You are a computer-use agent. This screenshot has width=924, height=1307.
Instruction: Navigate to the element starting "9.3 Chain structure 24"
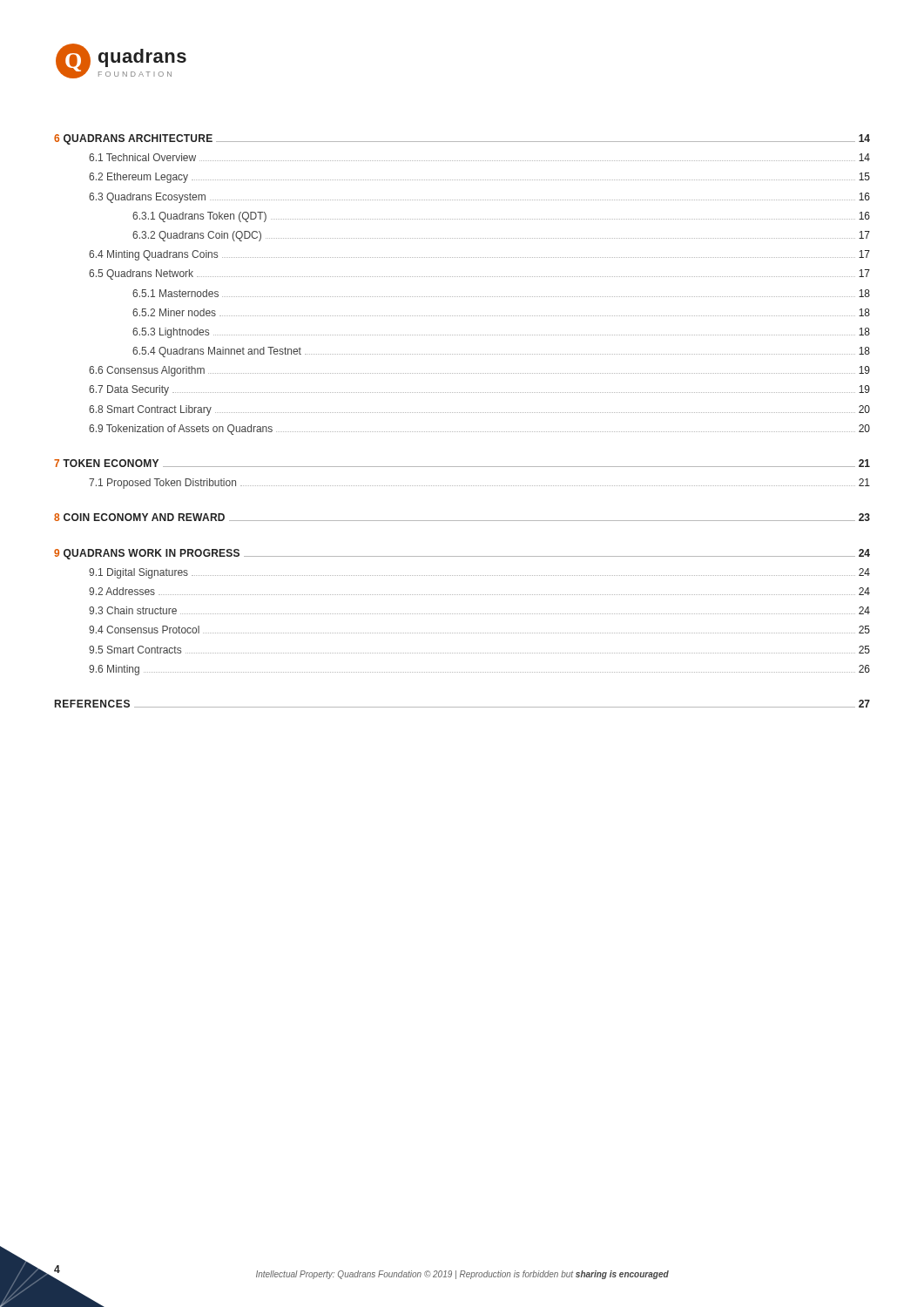click(x=462, y=611)
